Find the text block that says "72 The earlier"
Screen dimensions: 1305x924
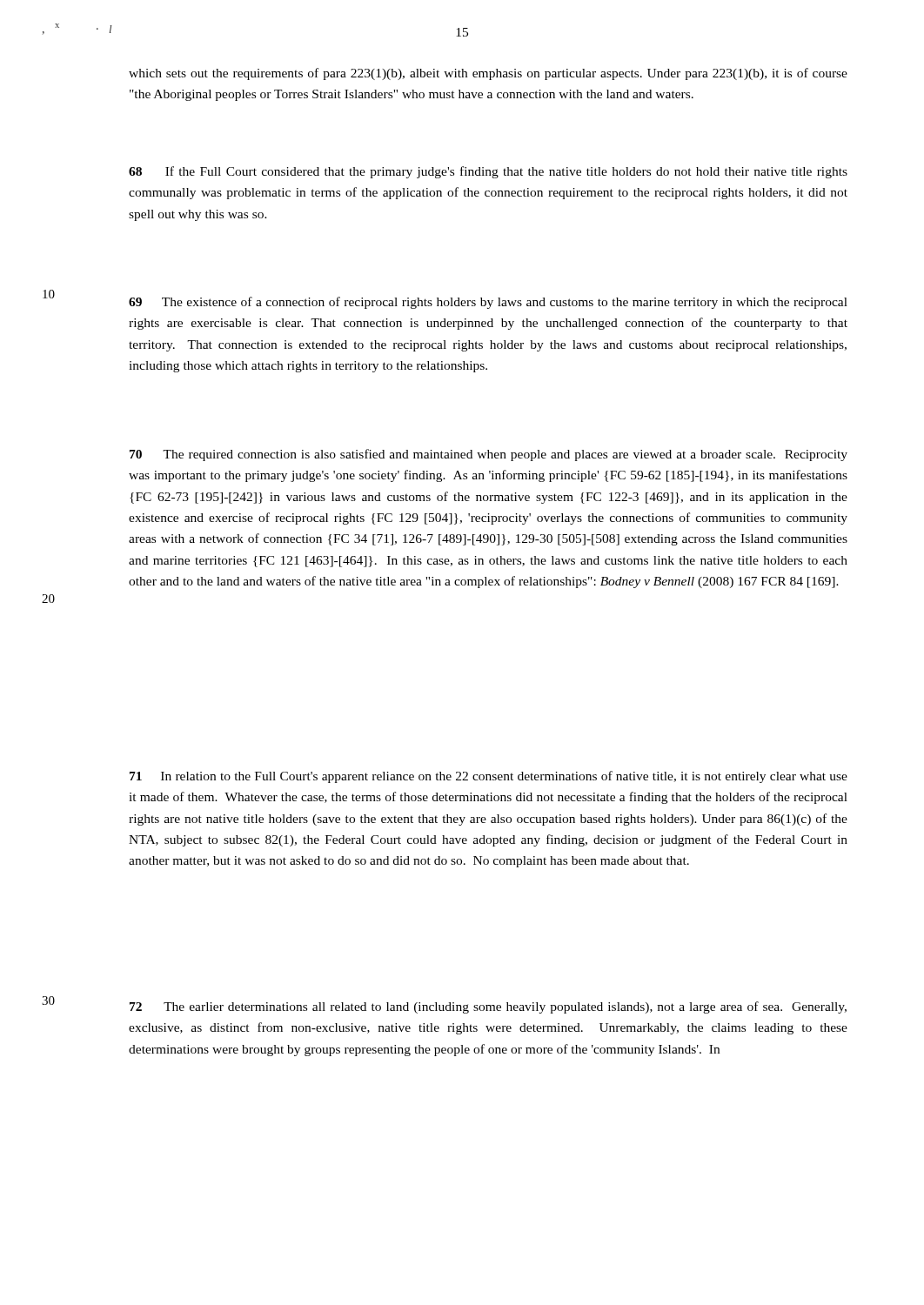pos(488,1027)
